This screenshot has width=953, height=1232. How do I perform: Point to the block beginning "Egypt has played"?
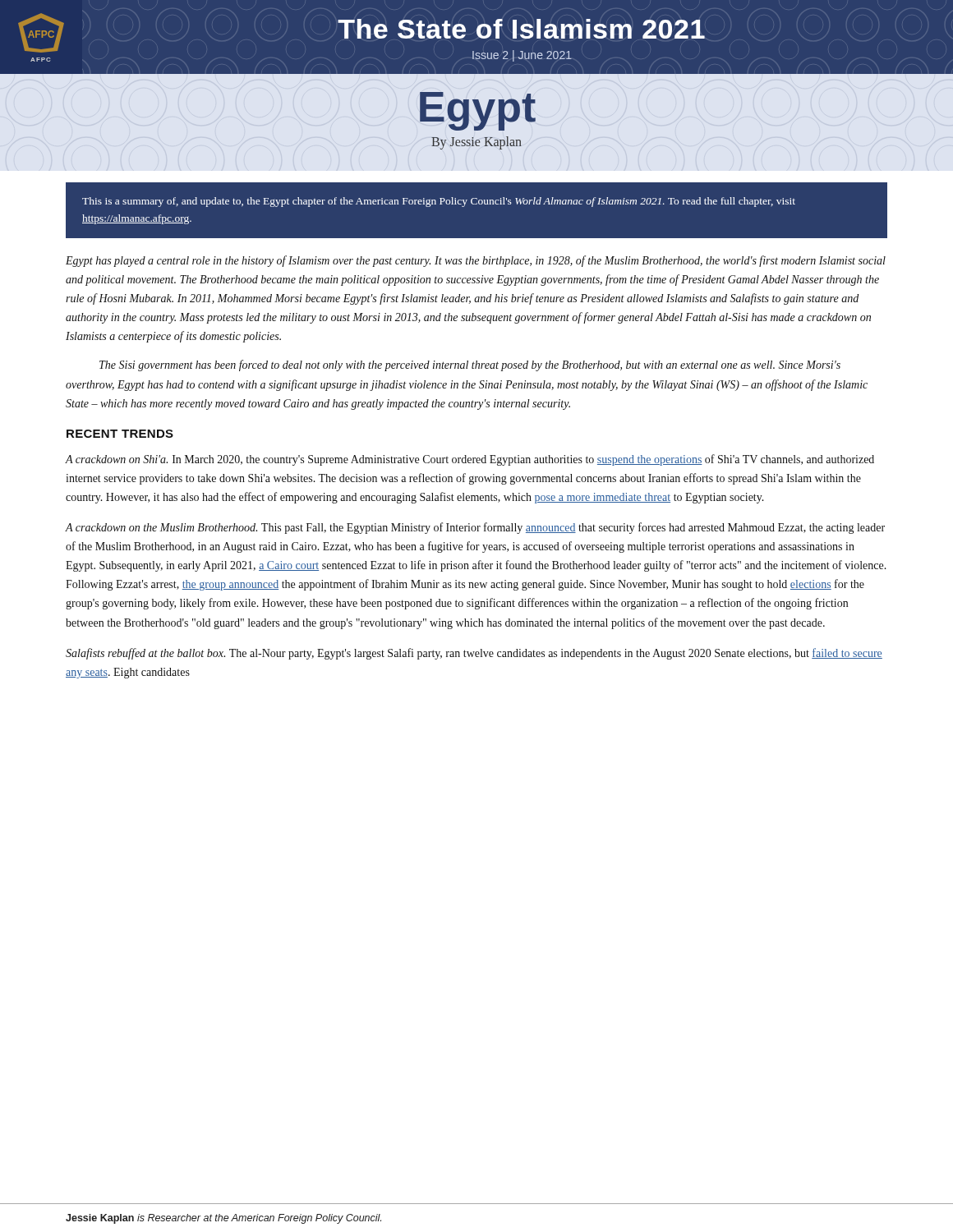click(x=476, y=299)
